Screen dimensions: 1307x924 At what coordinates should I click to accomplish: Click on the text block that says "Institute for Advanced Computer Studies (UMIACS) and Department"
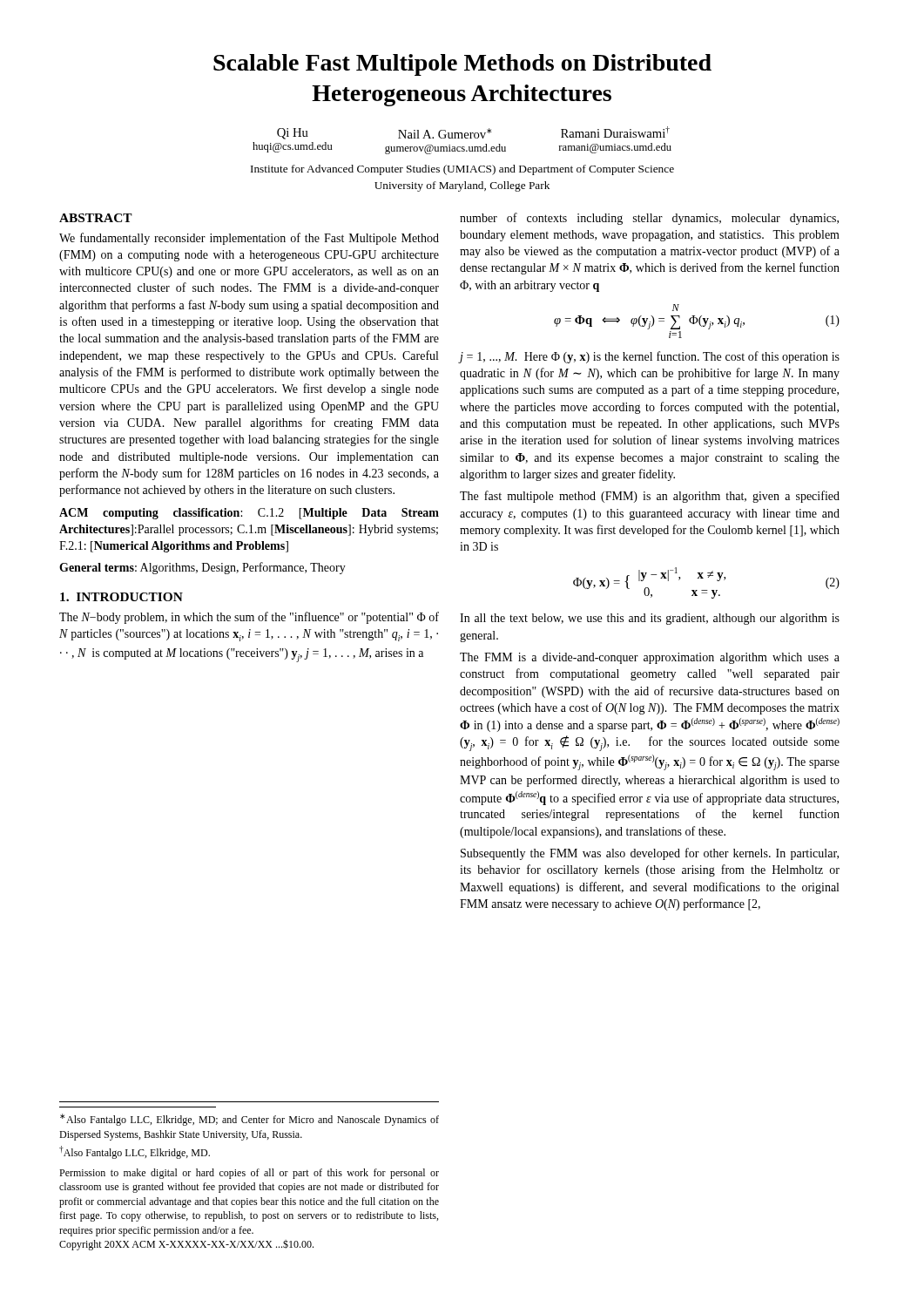[x=462, y=177]
